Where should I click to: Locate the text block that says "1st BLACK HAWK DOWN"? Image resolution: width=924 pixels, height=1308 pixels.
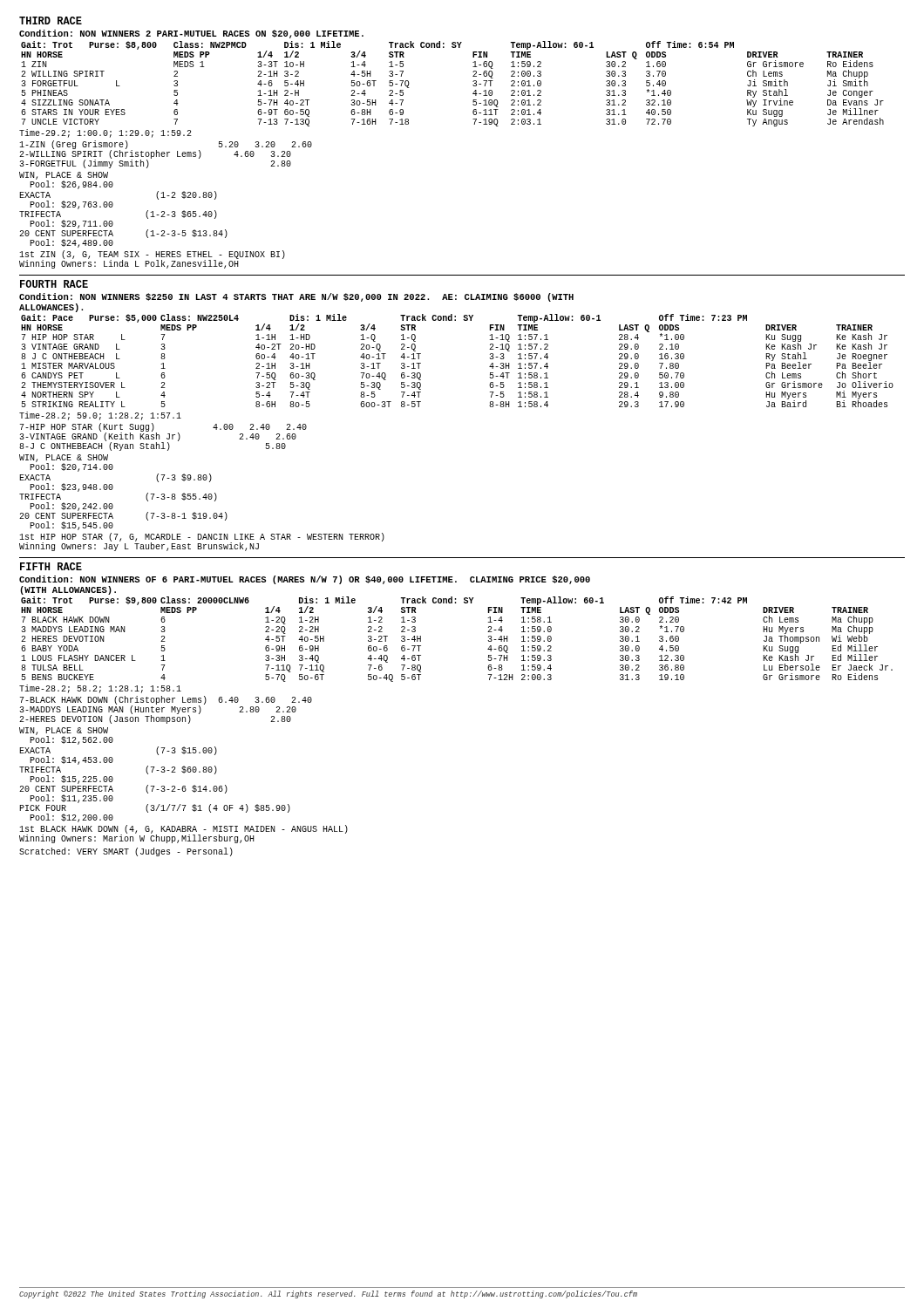pyautogui.click(x=184, y=835)
